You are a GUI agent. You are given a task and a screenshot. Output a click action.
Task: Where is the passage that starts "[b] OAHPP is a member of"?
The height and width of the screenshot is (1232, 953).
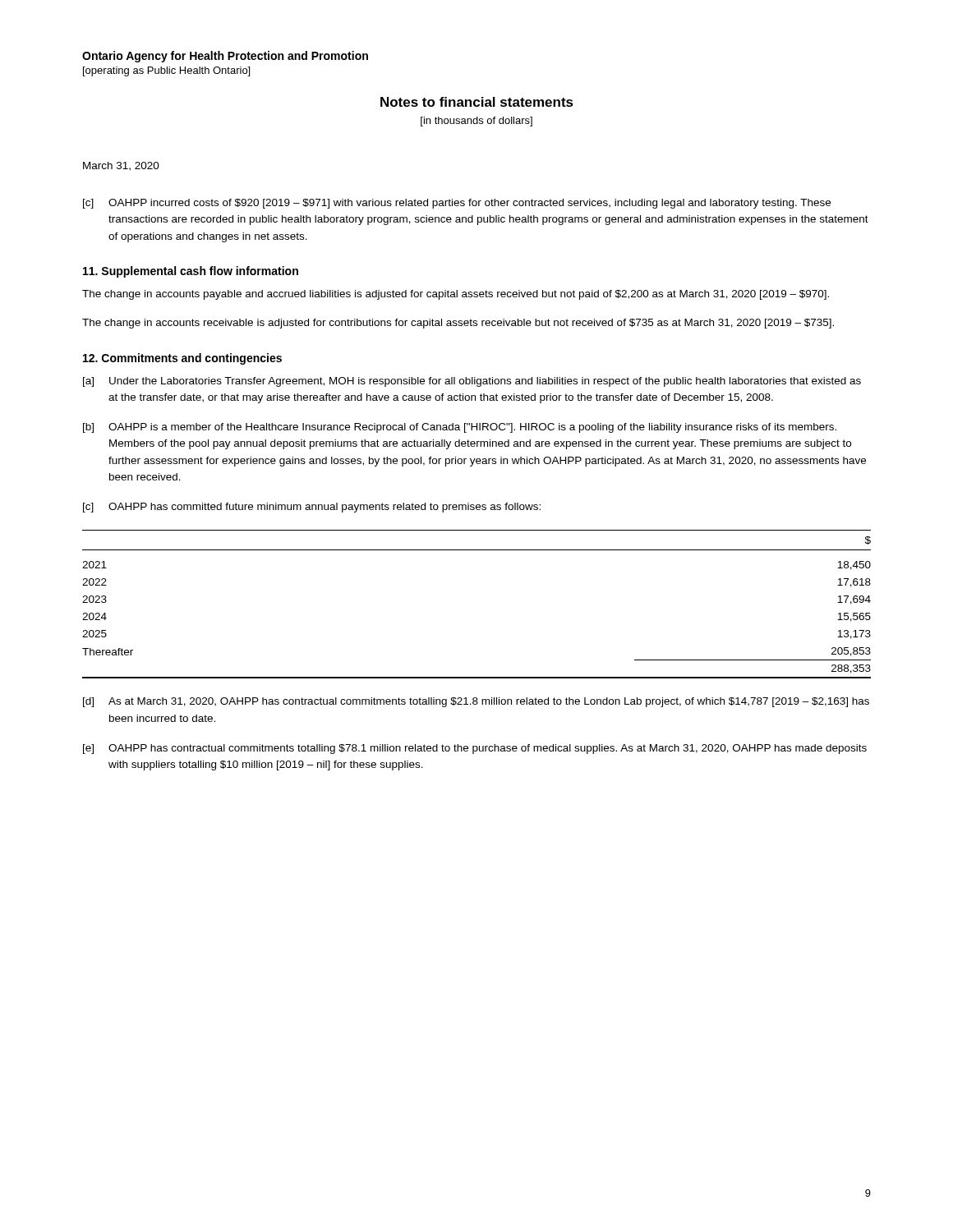pyautogui.click(x=476, y=452)
